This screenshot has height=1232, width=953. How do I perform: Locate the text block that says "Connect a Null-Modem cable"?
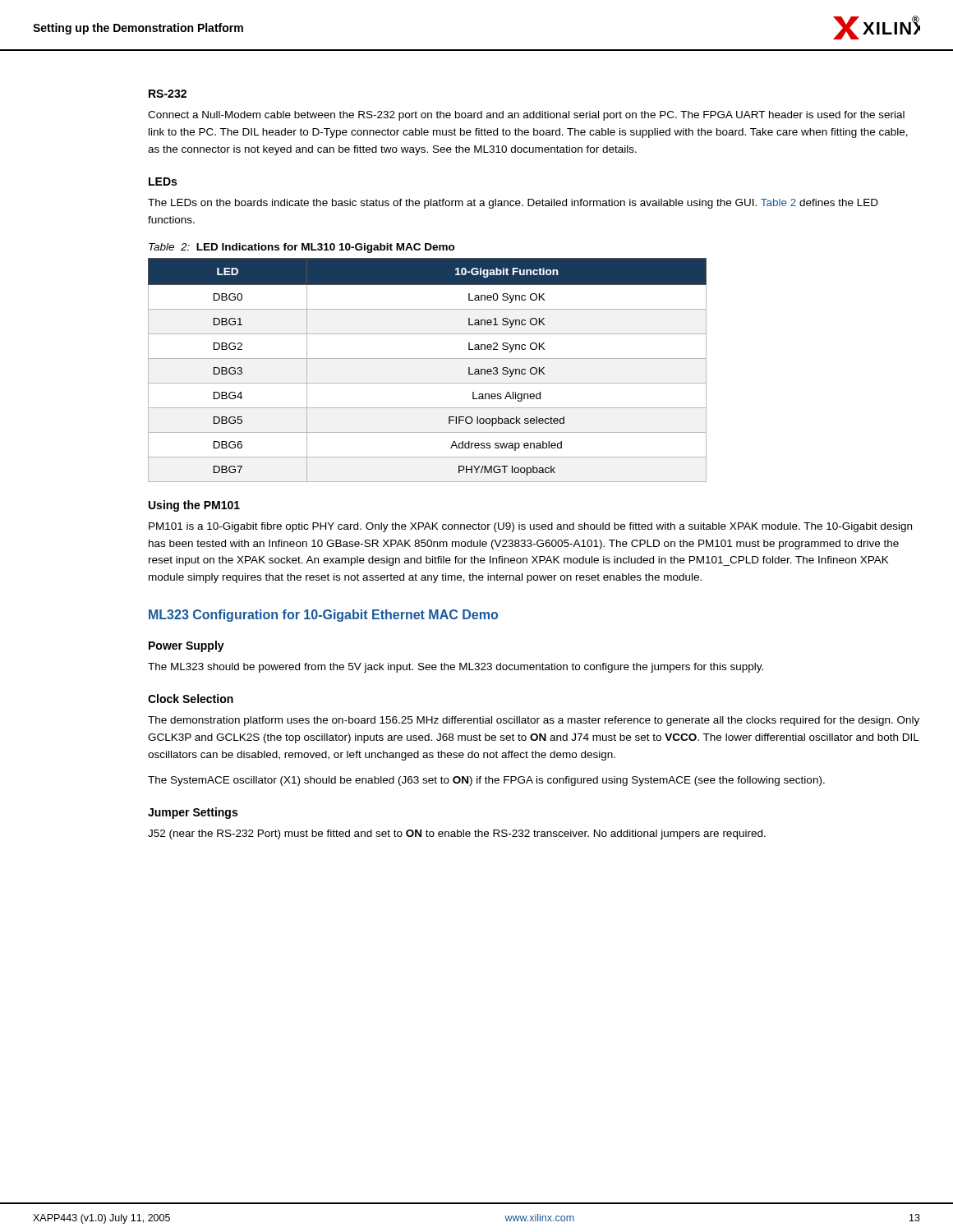(528, 132)
